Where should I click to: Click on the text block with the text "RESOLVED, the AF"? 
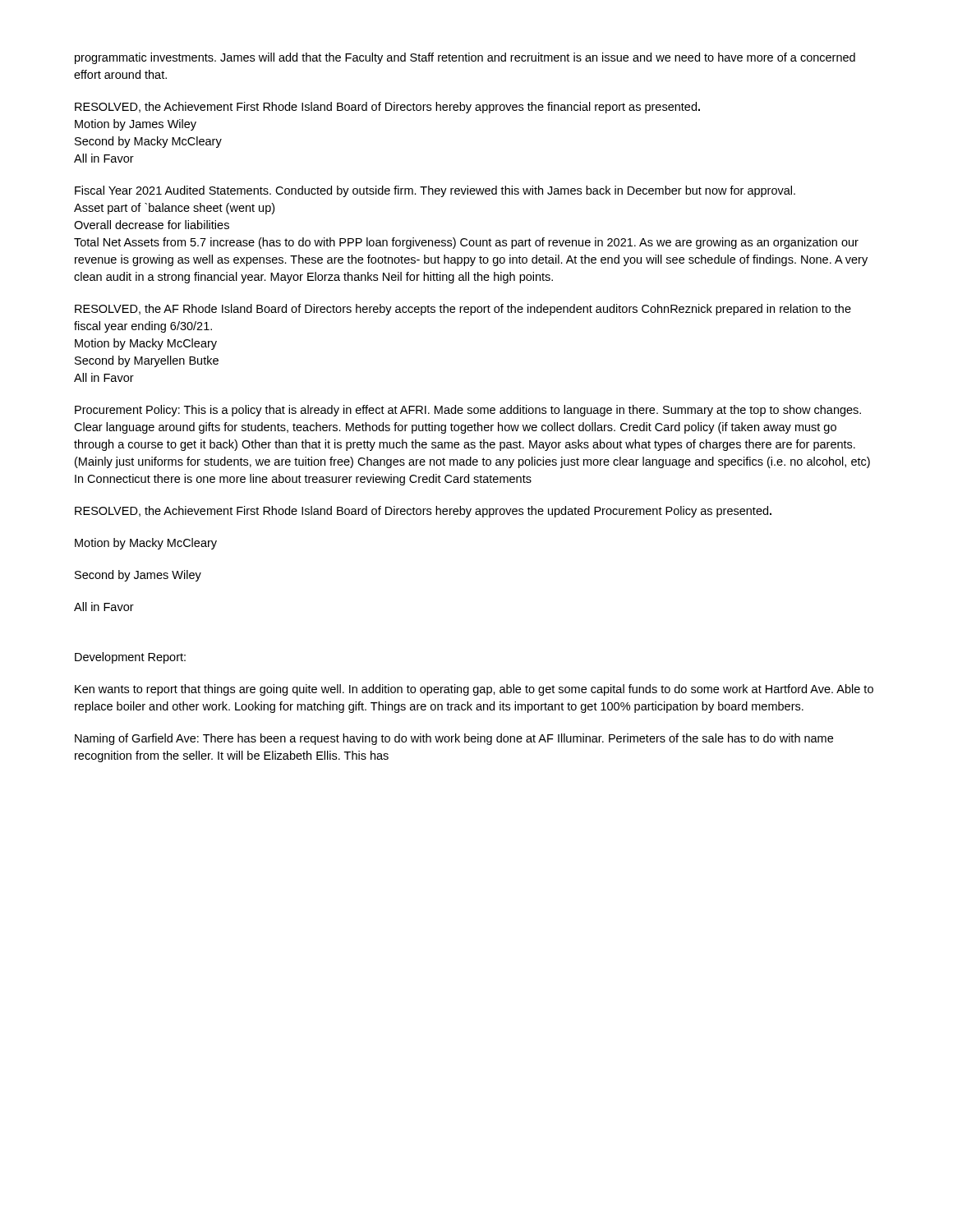pos(463,310)
